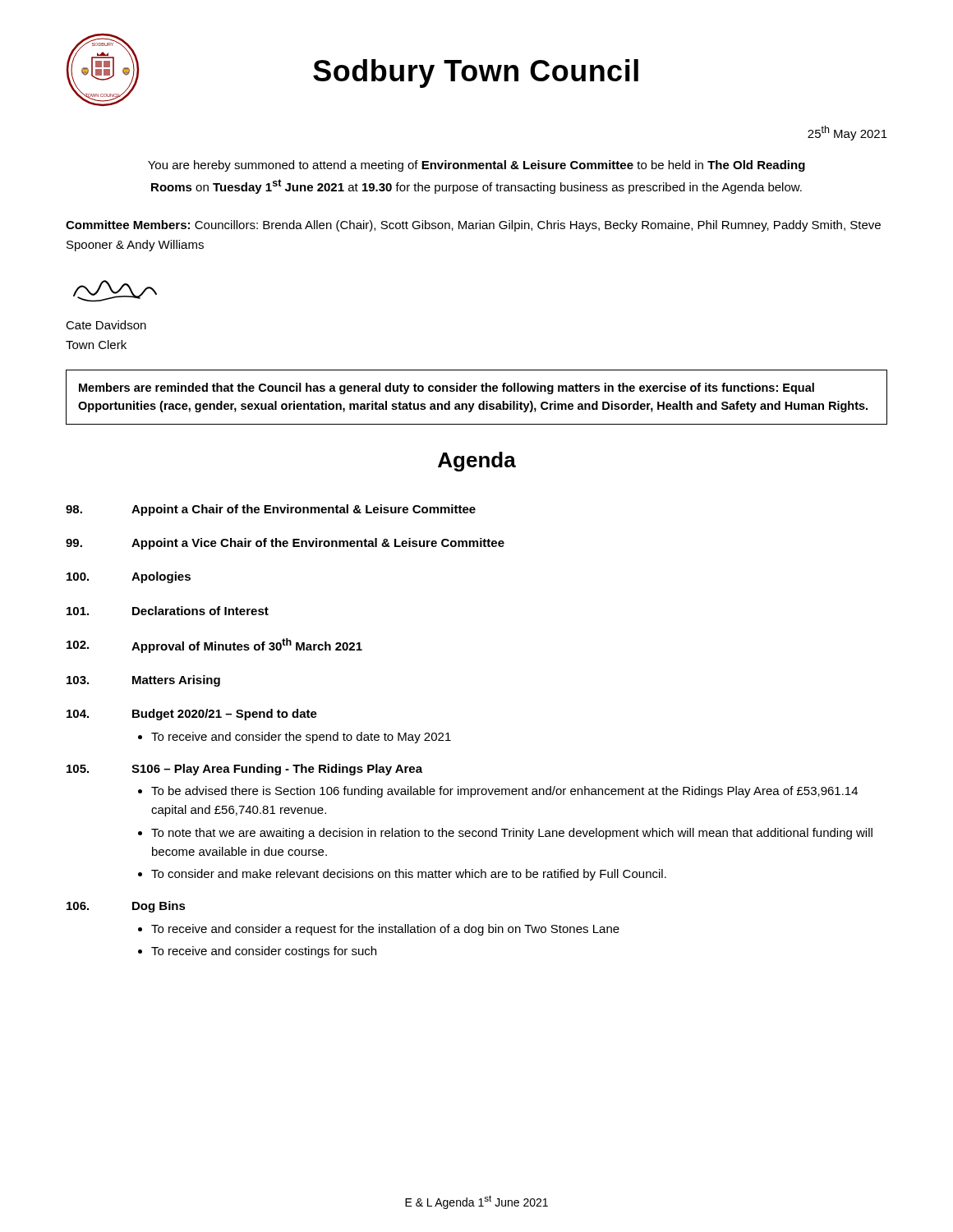Screen dimensions: 1232x953
Task: Find the illustration
Action: tap(476, 287)
